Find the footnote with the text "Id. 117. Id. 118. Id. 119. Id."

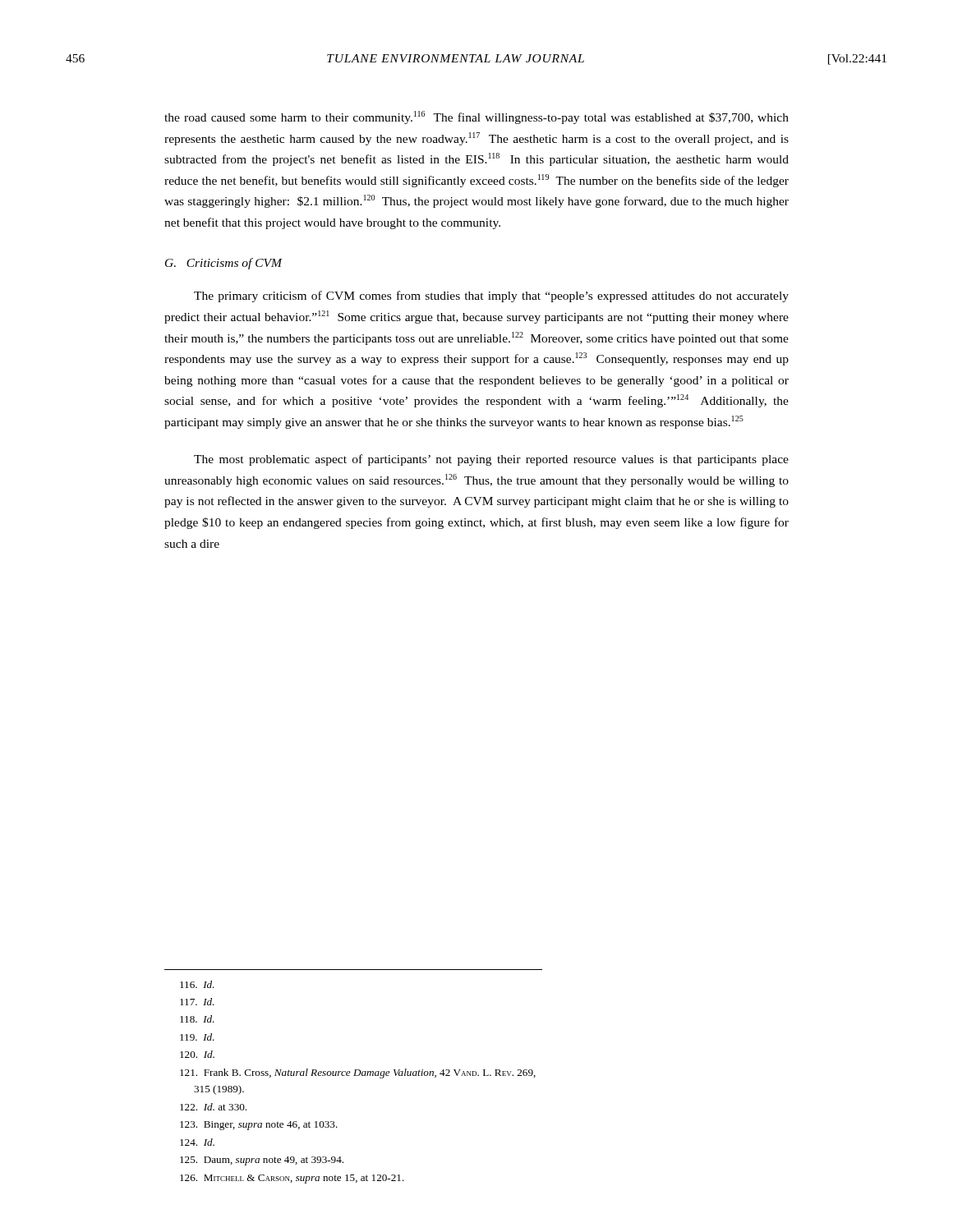(x=361, y=1081)
